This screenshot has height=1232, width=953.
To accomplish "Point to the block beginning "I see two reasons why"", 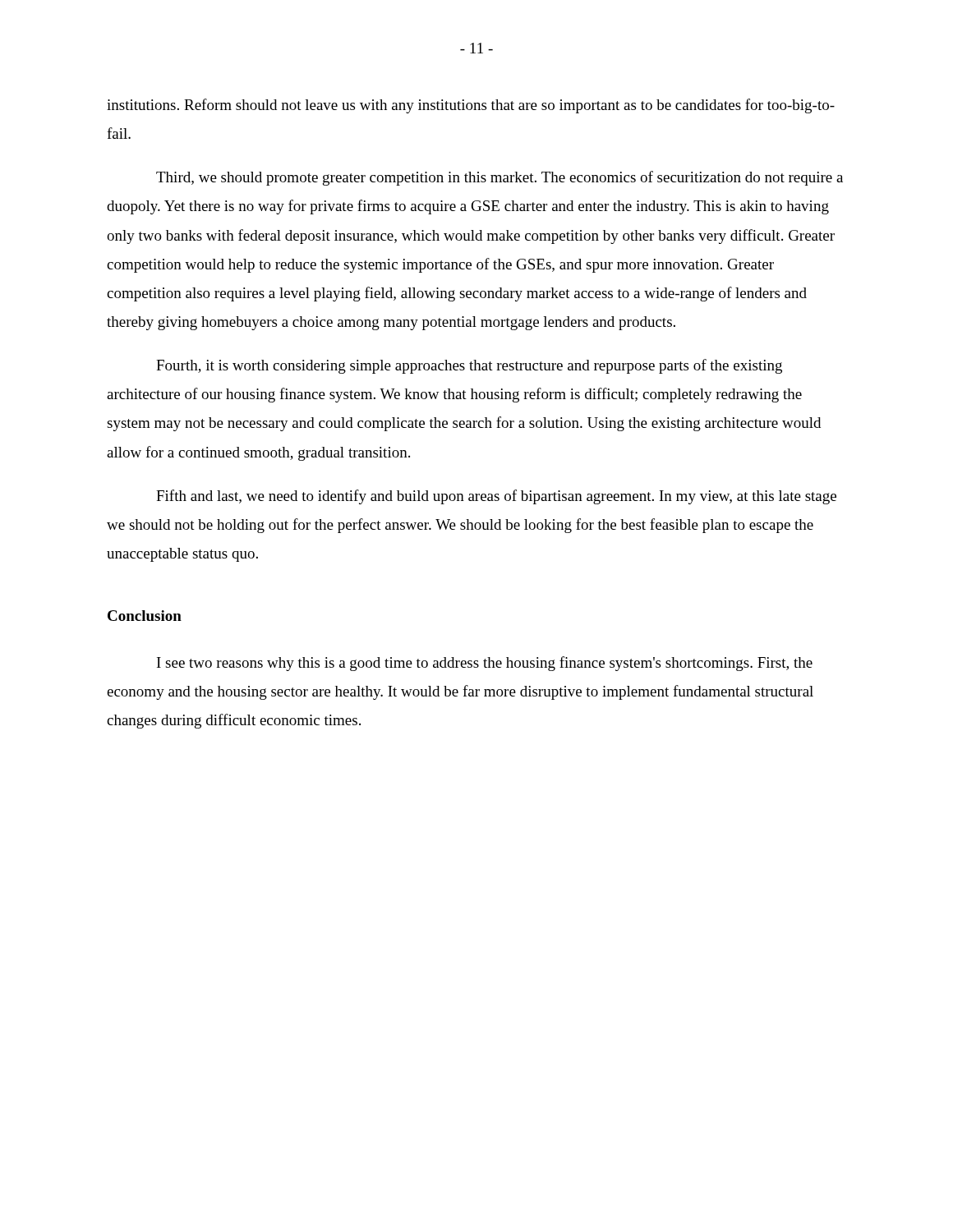I will pyautogui.click(x=476, y=691).
